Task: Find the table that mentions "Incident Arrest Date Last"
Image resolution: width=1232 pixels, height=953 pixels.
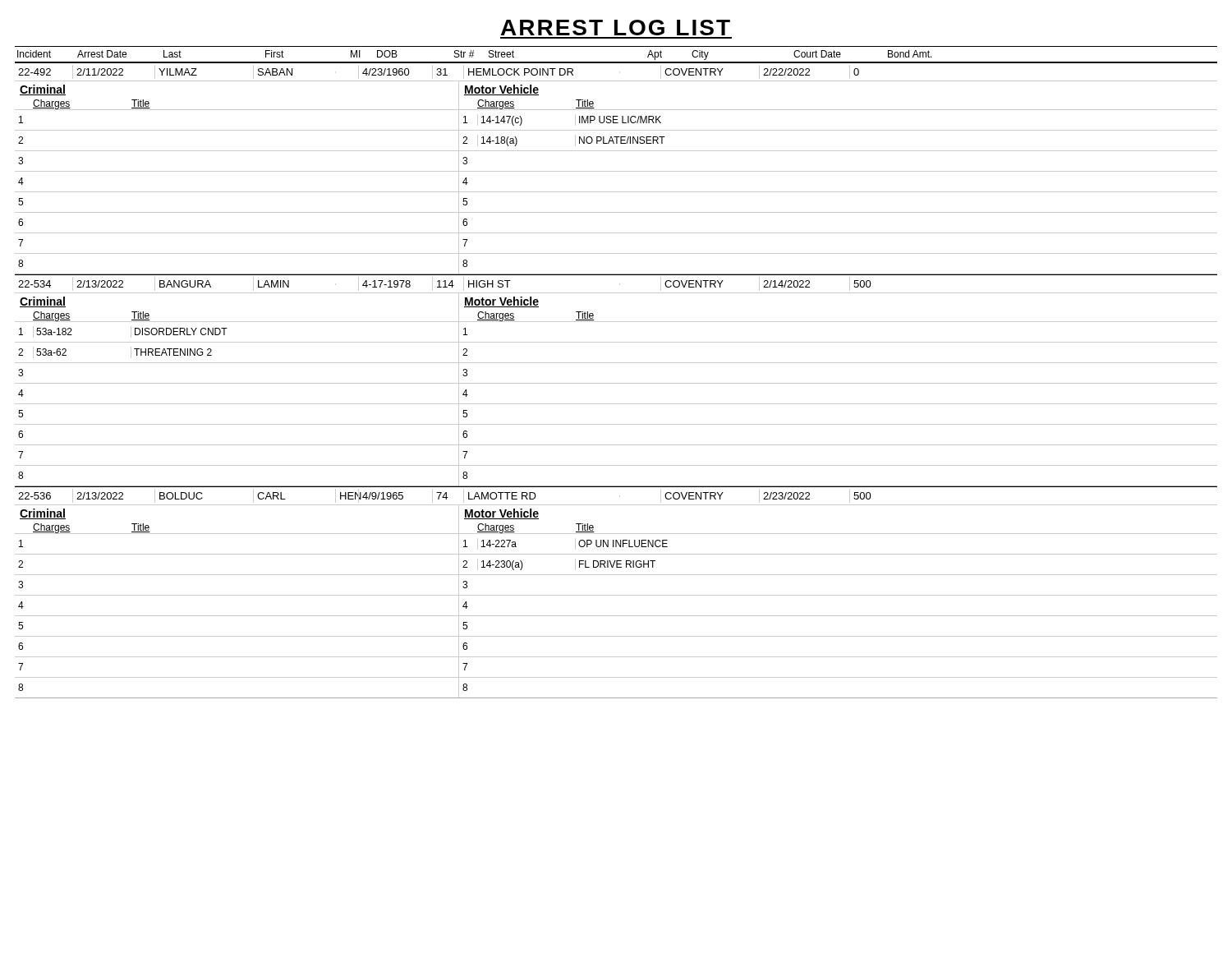Action: (616, 372)
